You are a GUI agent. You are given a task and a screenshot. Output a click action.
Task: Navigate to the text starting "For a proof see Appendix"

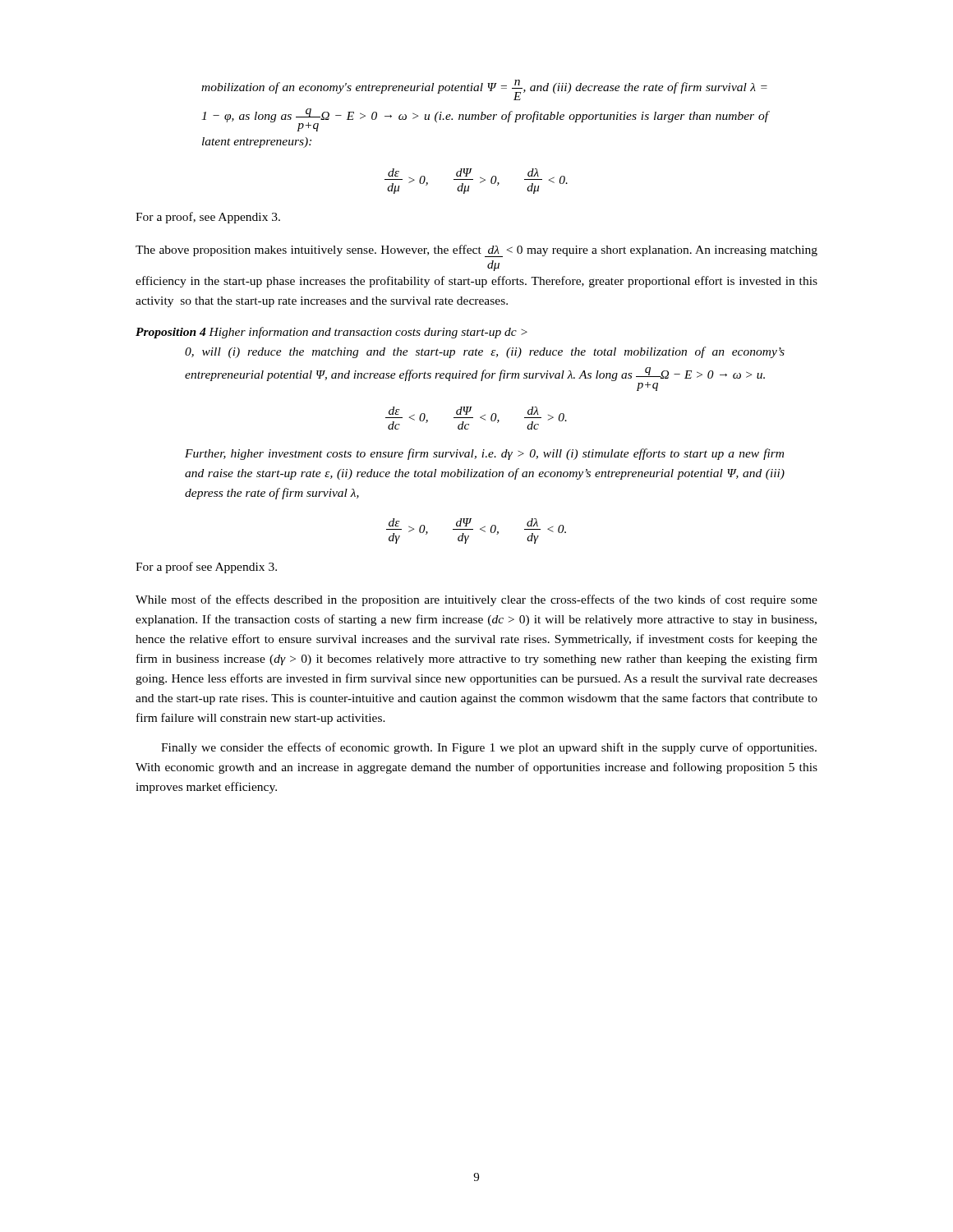(207, 566)
